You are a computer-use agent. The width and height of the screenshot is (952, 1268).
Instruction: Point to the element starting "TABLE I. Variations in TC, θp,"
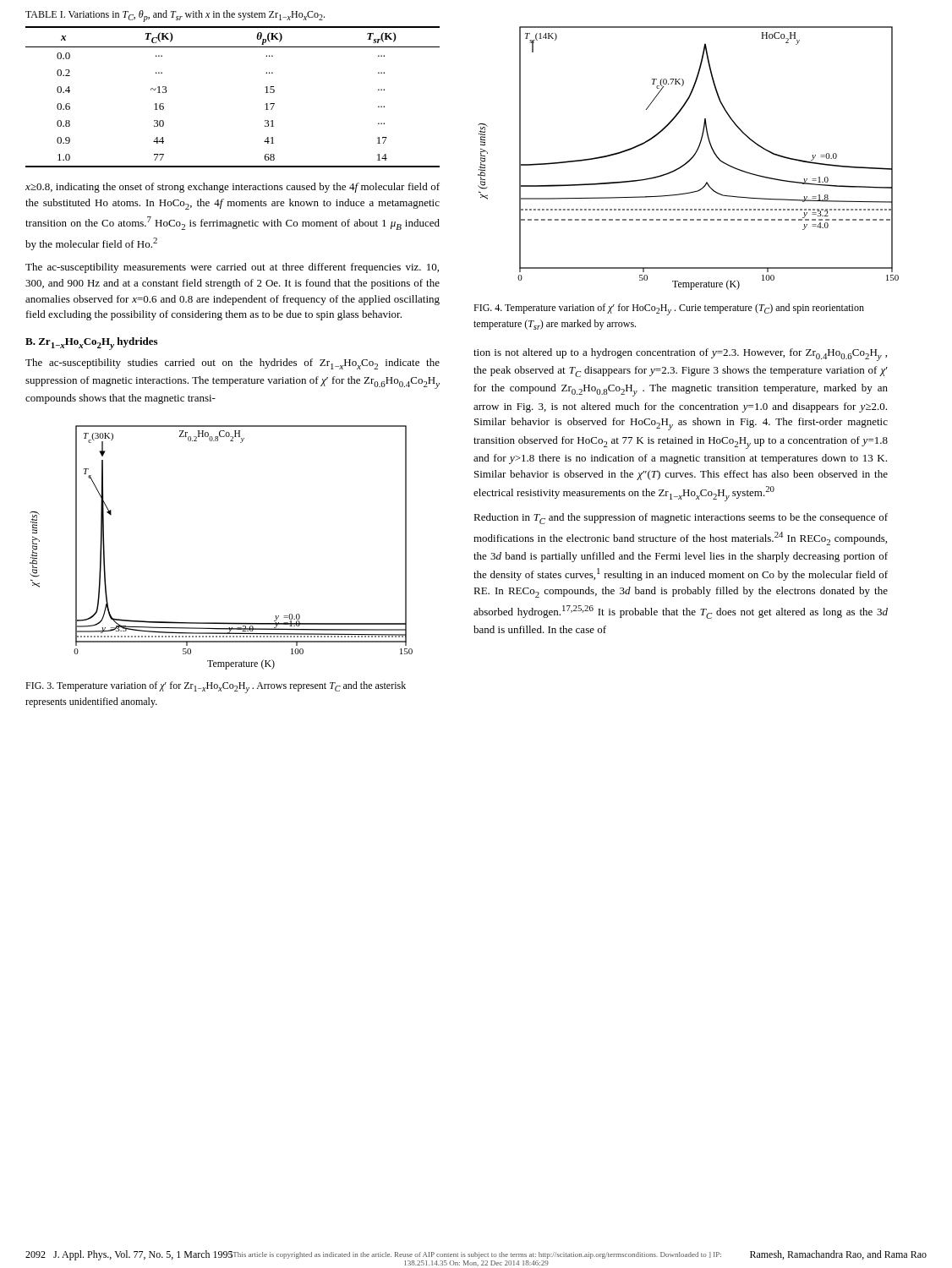pyautogui.click(x=175, y=15)
